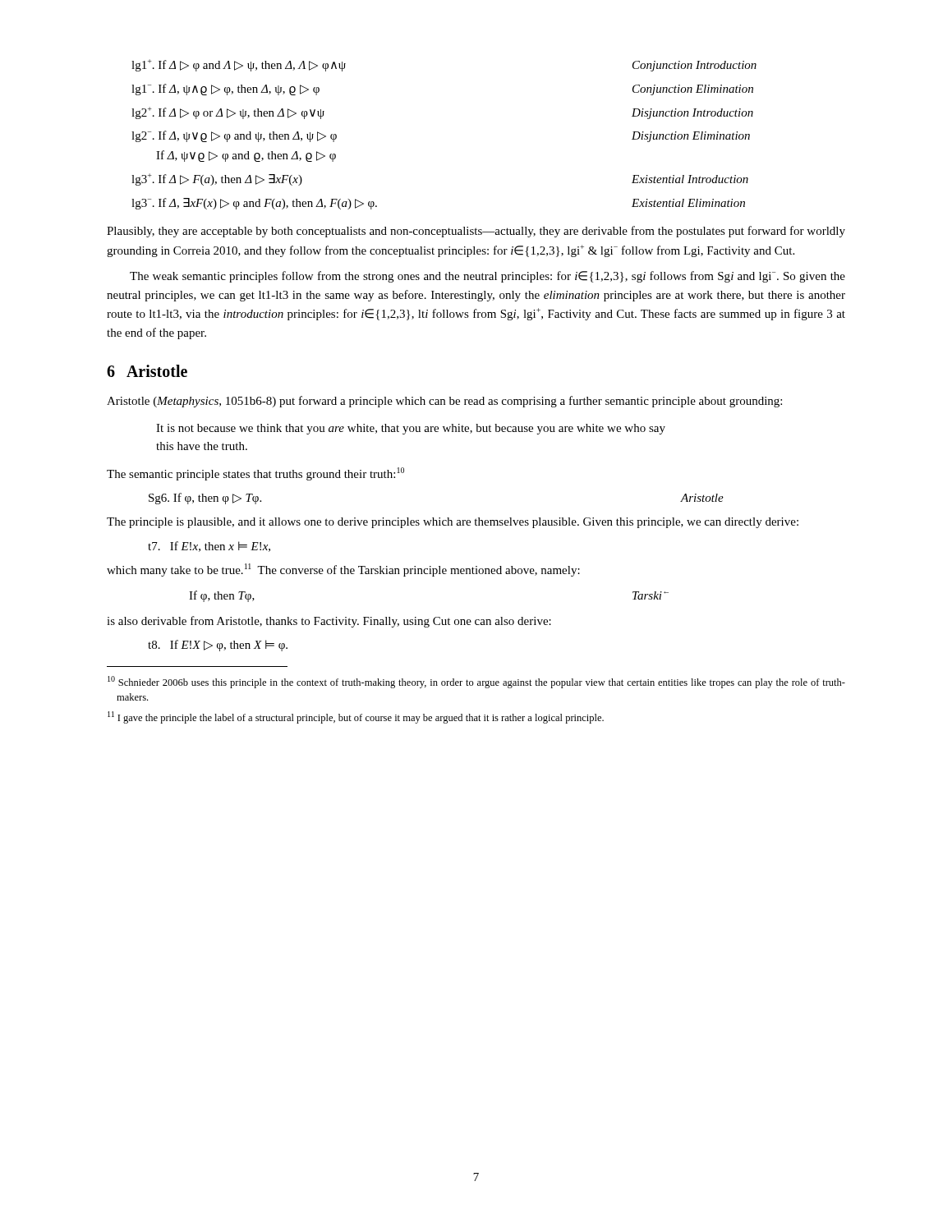Find the section header with the text "6 Aristotle"
The height and width of the screenshot is (1232, 952).
(x=147, y=371)
